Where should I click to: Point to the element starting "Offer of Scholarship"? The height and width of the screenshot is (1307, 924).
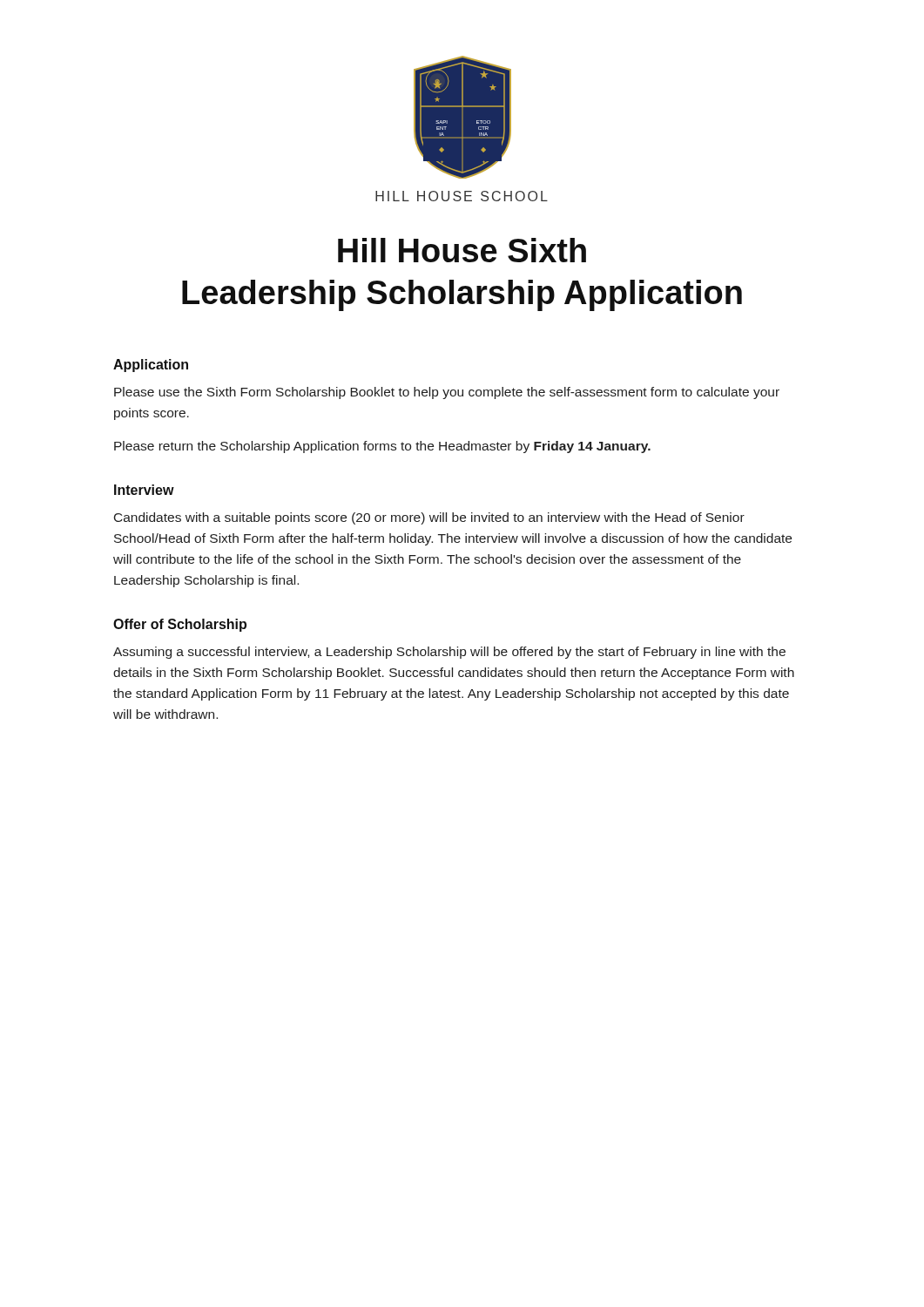click(180, 624)
